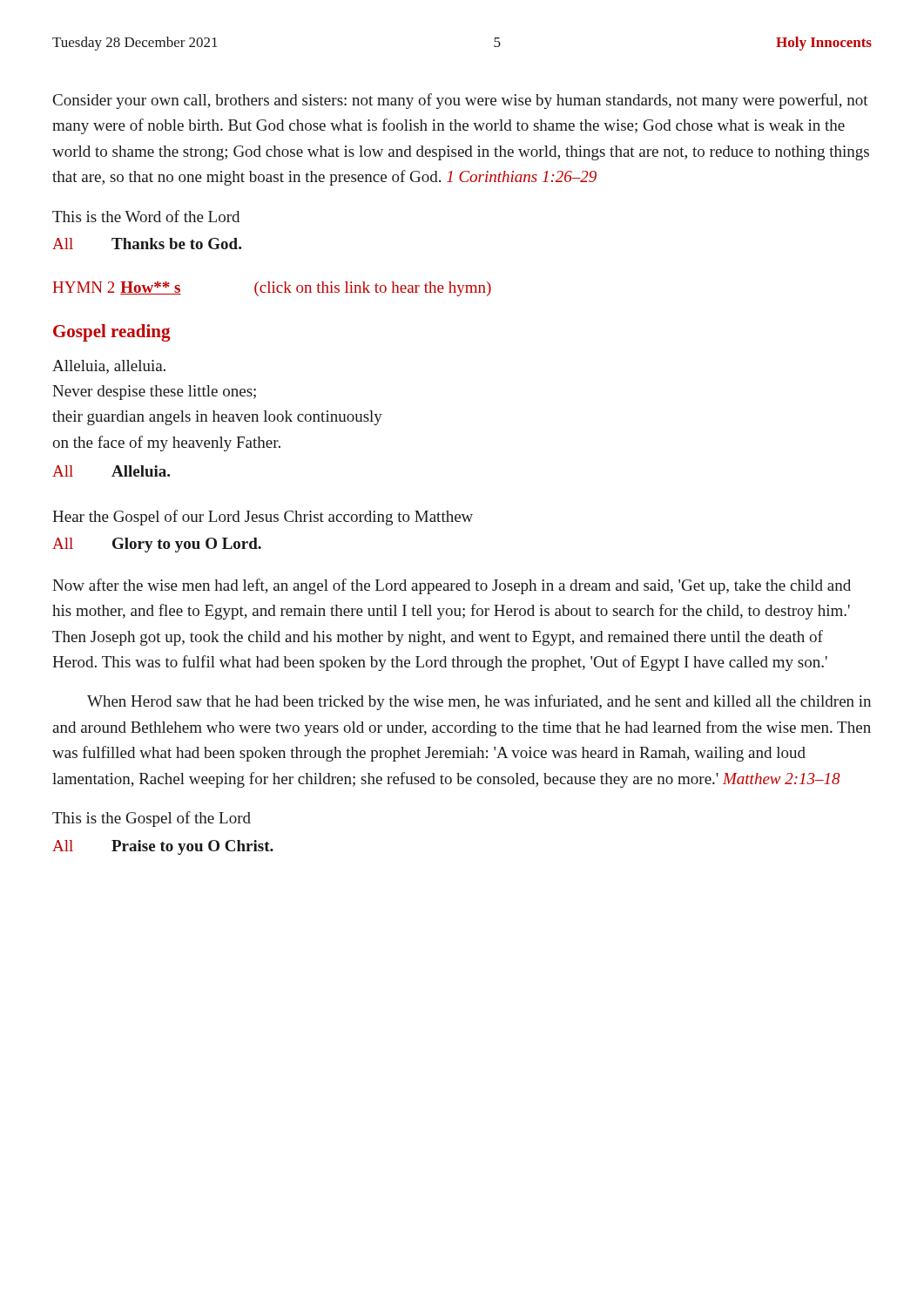Where does it say "All Glory to you O Lord."?
Screen dimensions: 1307x924
coord(157,544)
